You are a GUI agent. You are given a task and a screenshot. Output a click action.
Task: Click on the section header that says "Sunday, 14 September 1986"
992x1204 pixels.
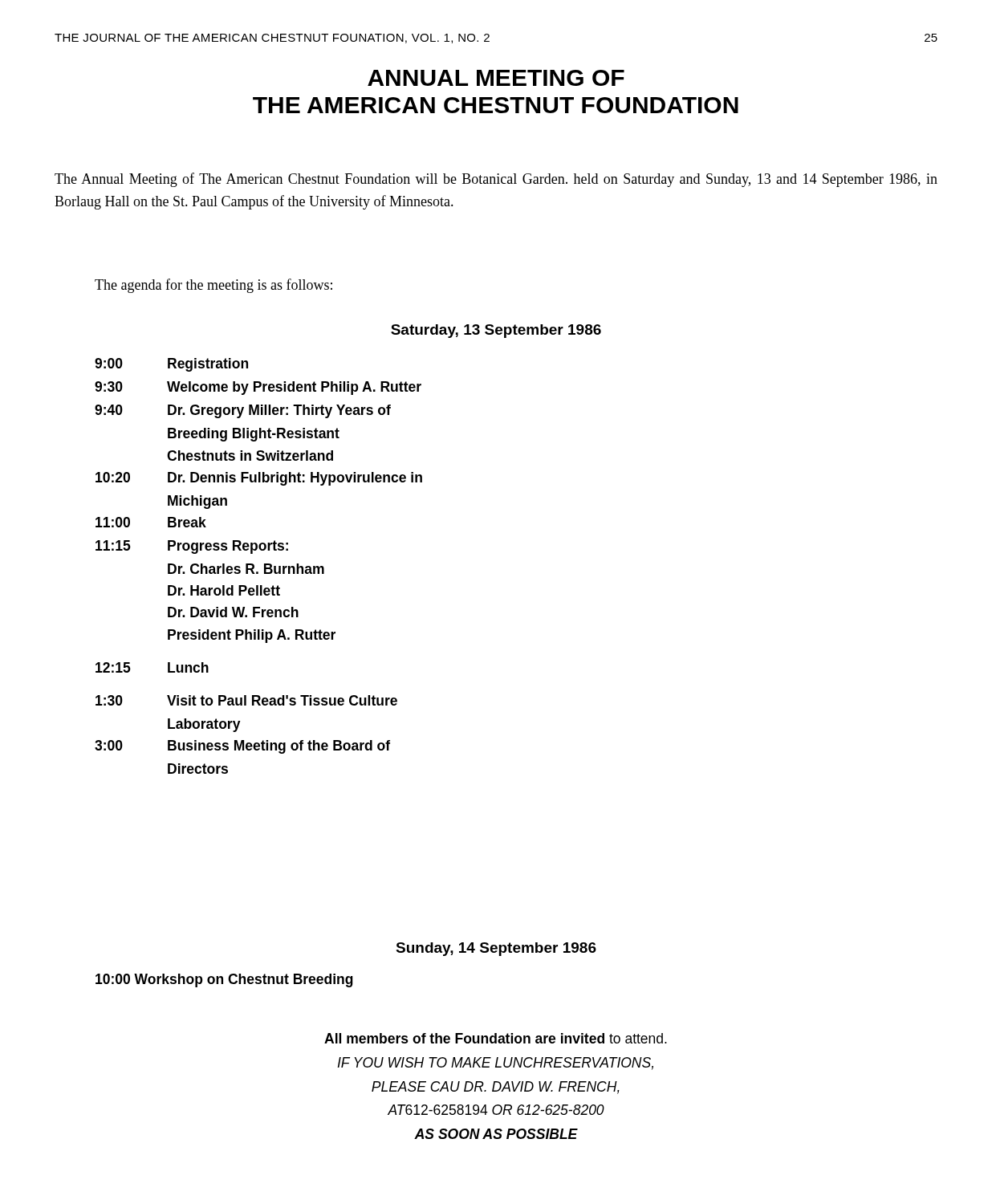(496, 948)
